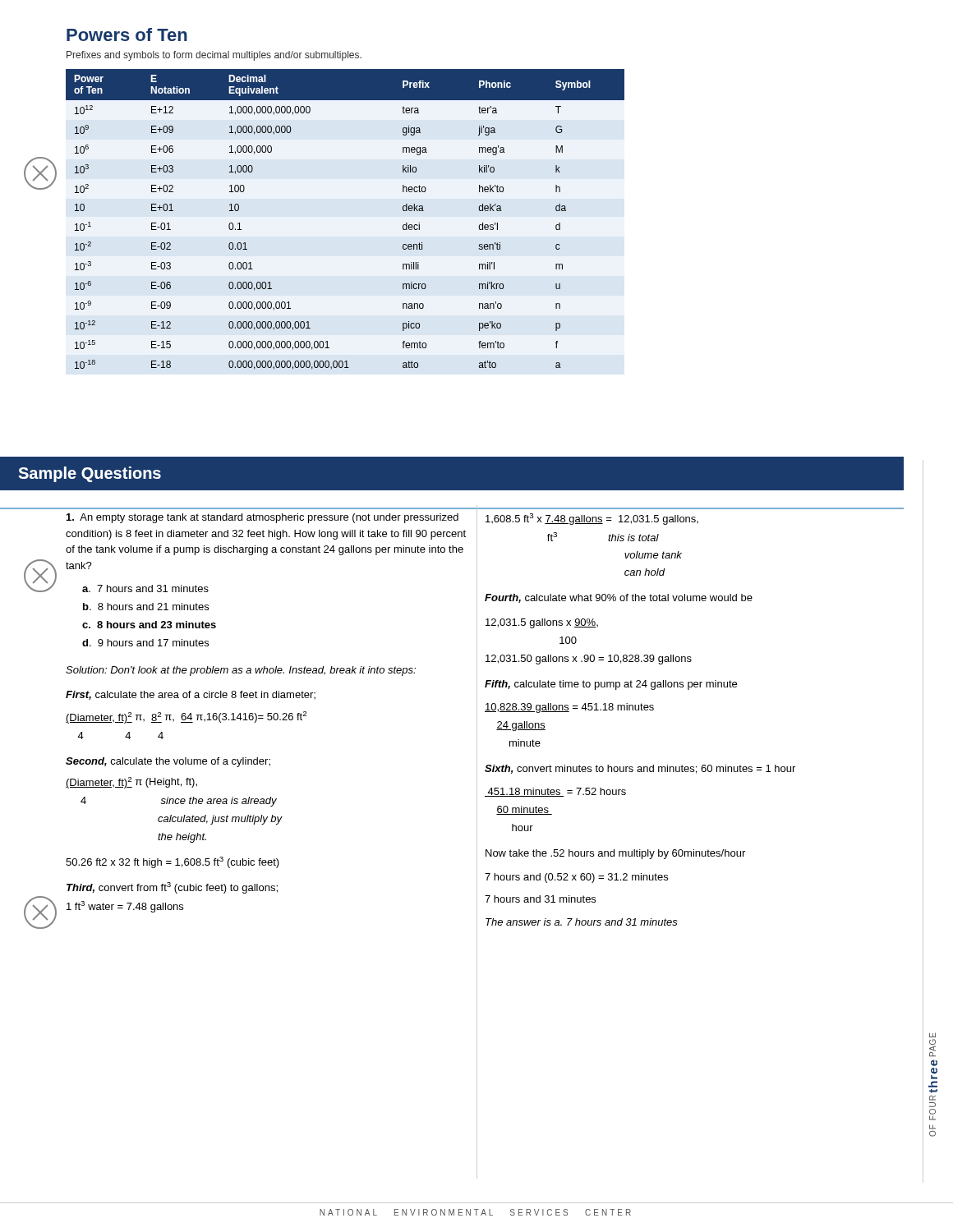
Task: Locate the text block with the text "1,608.5 ft3 x 7.48"
Action: pos(592,519)
